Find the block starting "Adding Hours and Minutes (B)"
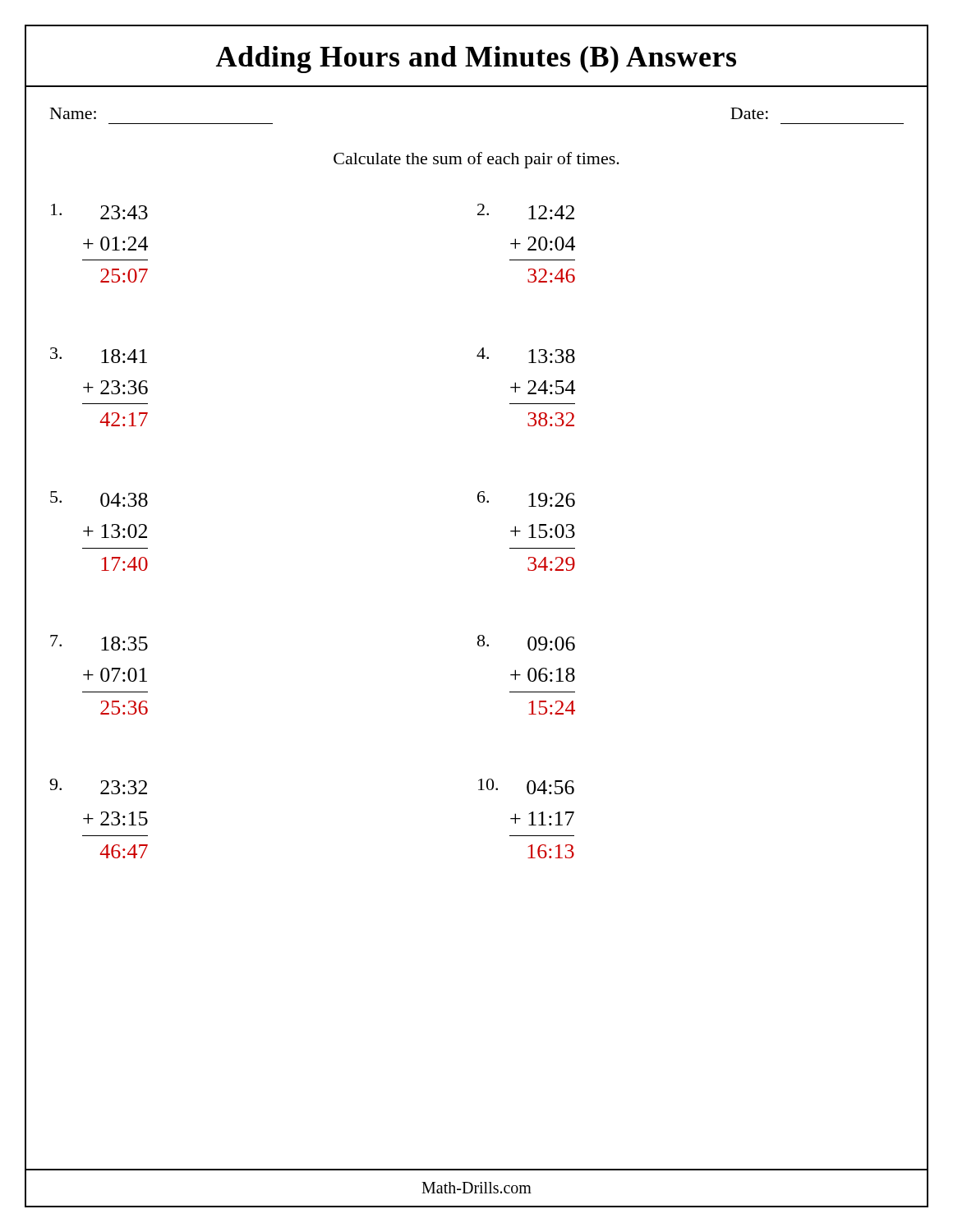The width and height of the screenshot is (953, 1232). pyautogui.click(x=476, y=57)
